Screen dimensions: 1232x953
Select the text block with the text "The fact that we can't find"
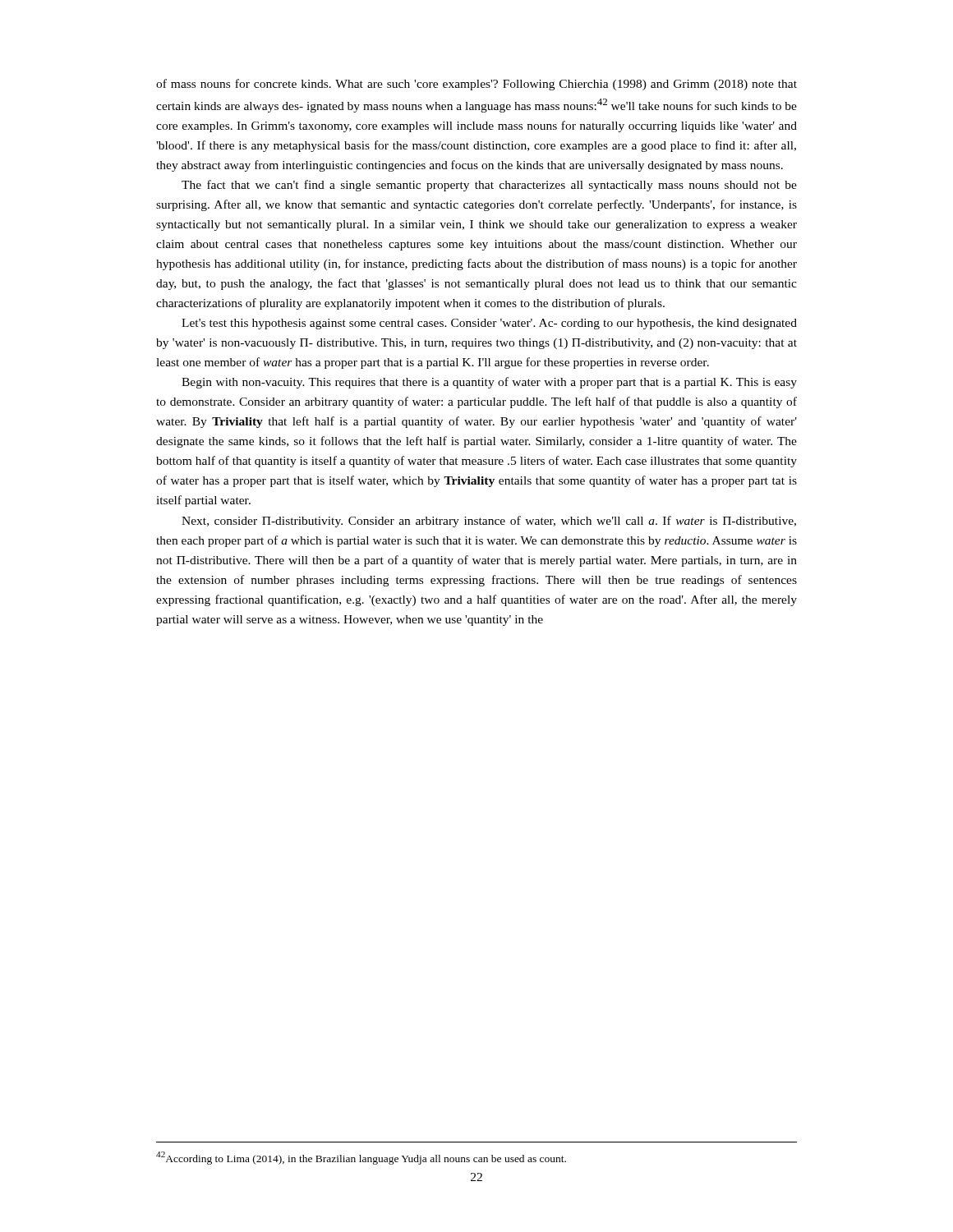[476, 244]
